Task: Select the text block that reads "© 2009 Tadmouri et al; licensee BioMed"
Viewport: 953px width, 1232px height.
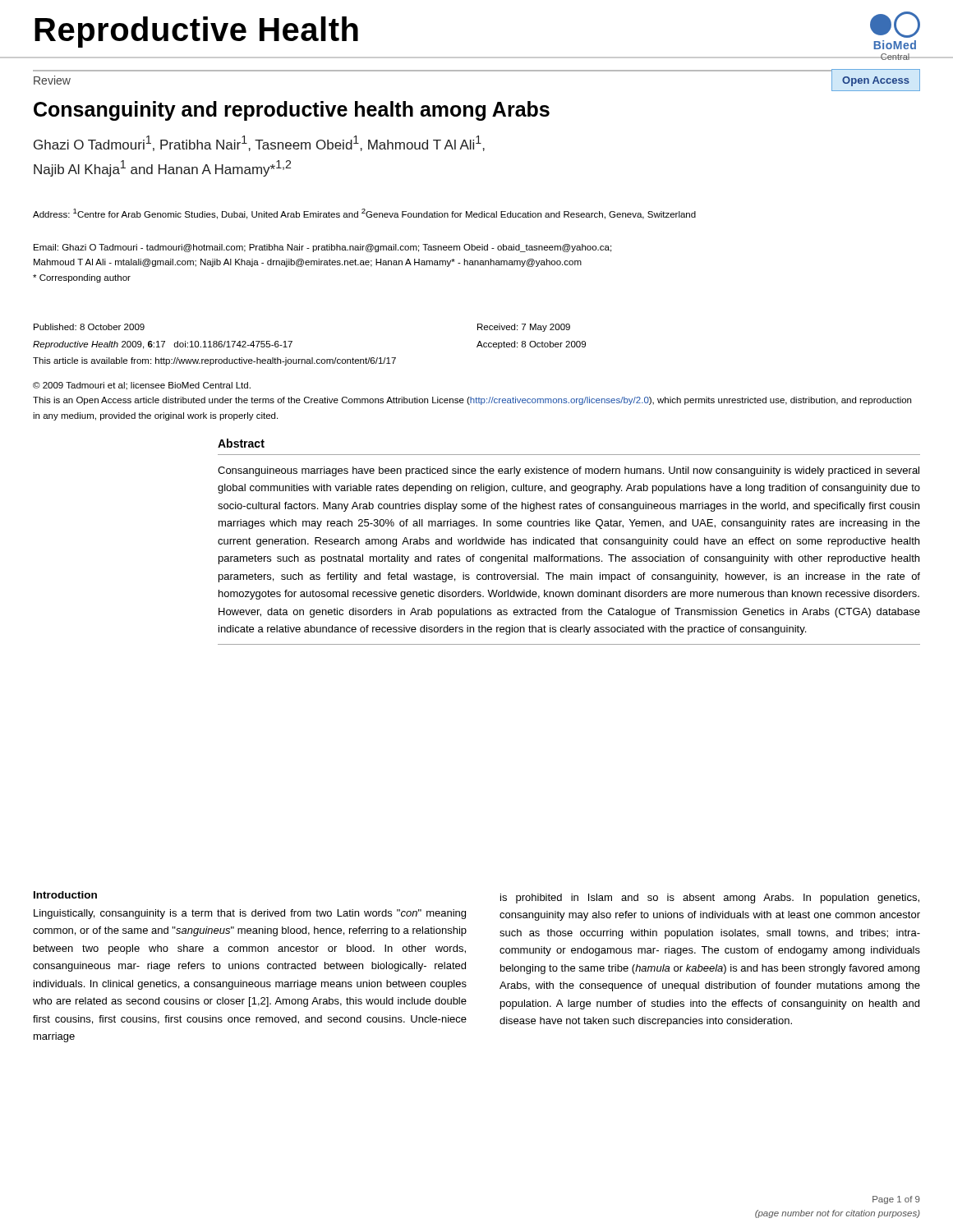Action: click(x=472, y=400)
